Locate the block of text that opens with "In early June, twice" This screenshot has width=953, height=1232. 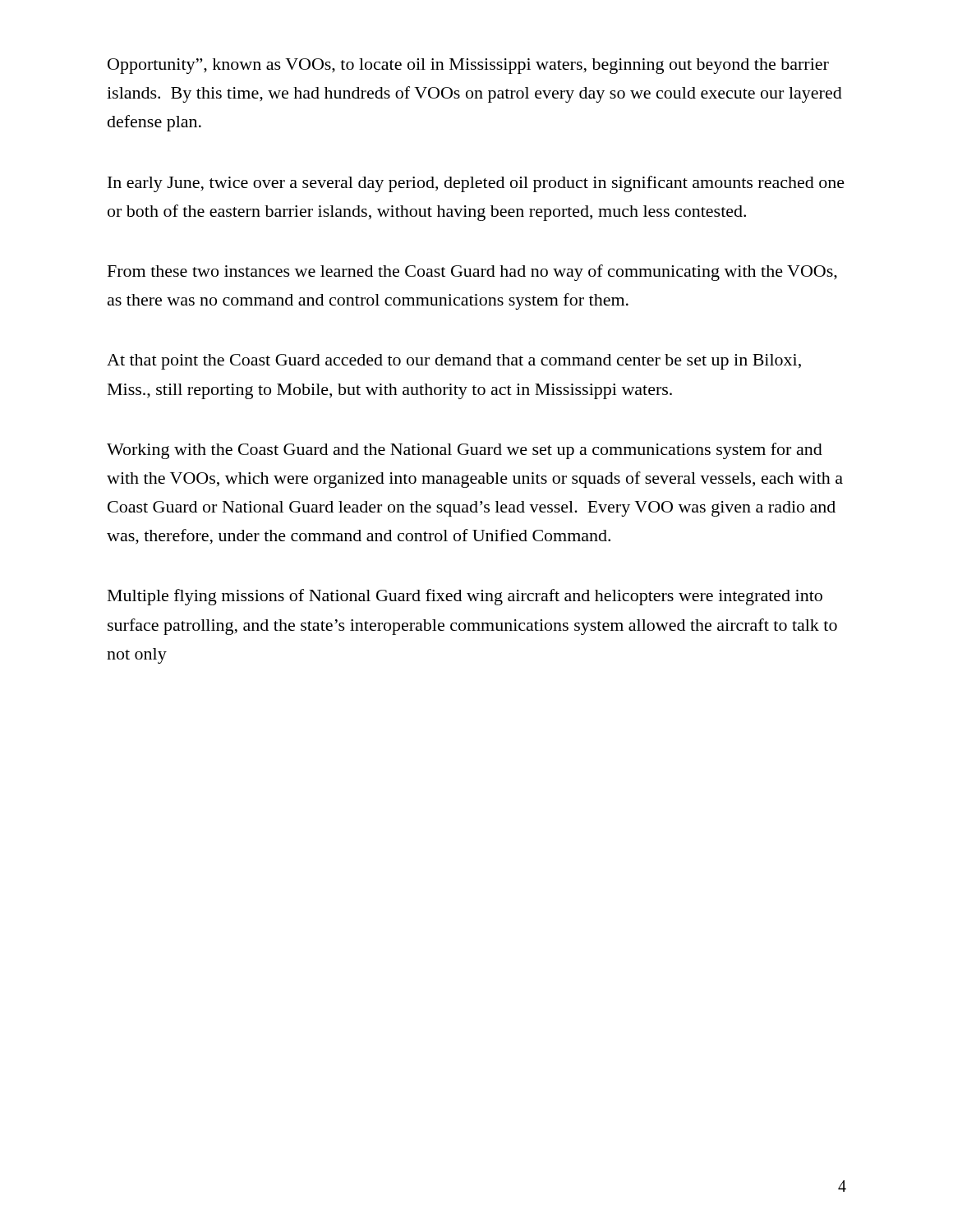(x=476, y=196)
